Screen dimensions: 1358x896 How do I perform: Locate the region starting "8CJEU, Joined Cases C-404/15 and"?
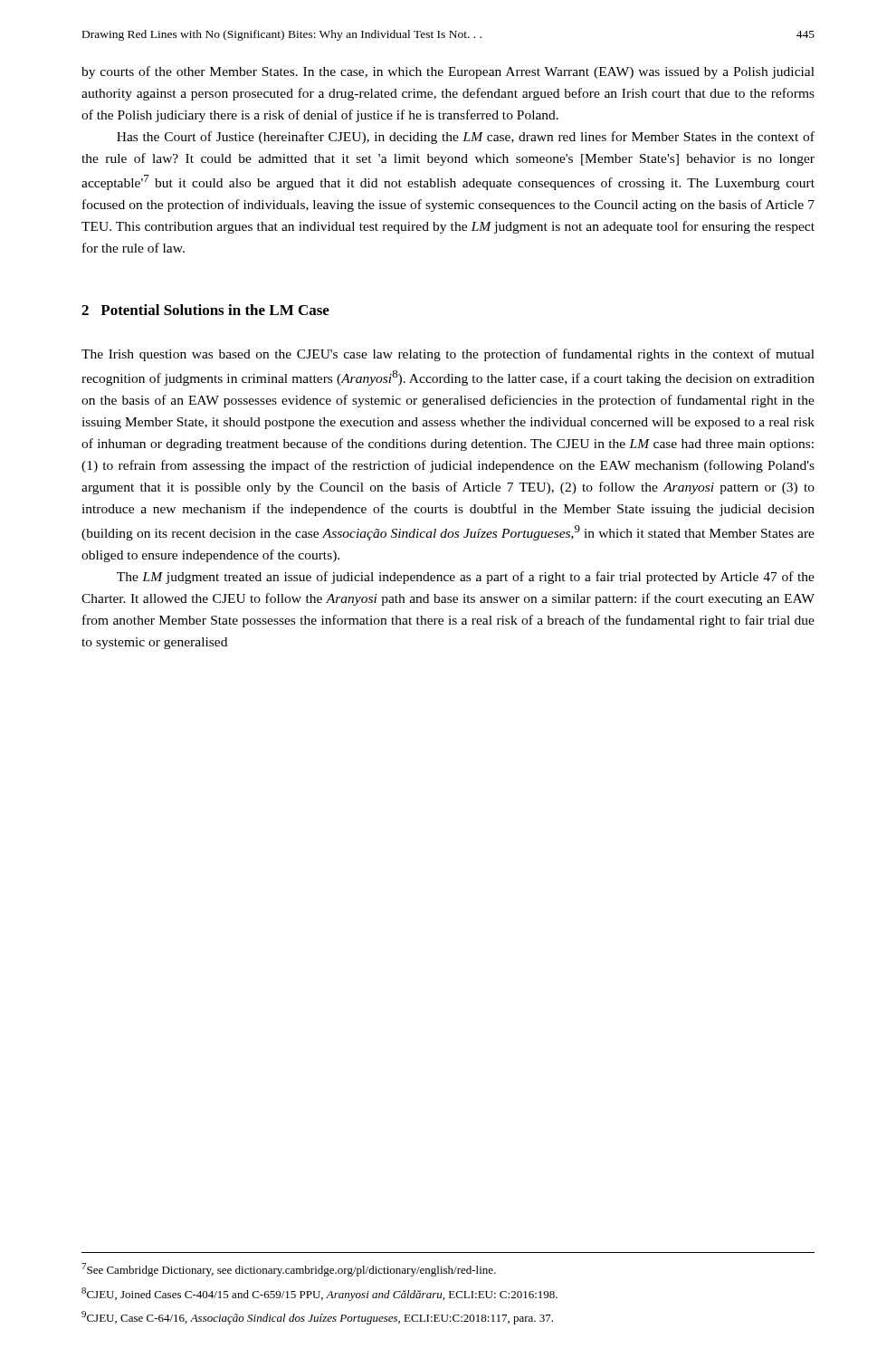(x=320, y=1293)
